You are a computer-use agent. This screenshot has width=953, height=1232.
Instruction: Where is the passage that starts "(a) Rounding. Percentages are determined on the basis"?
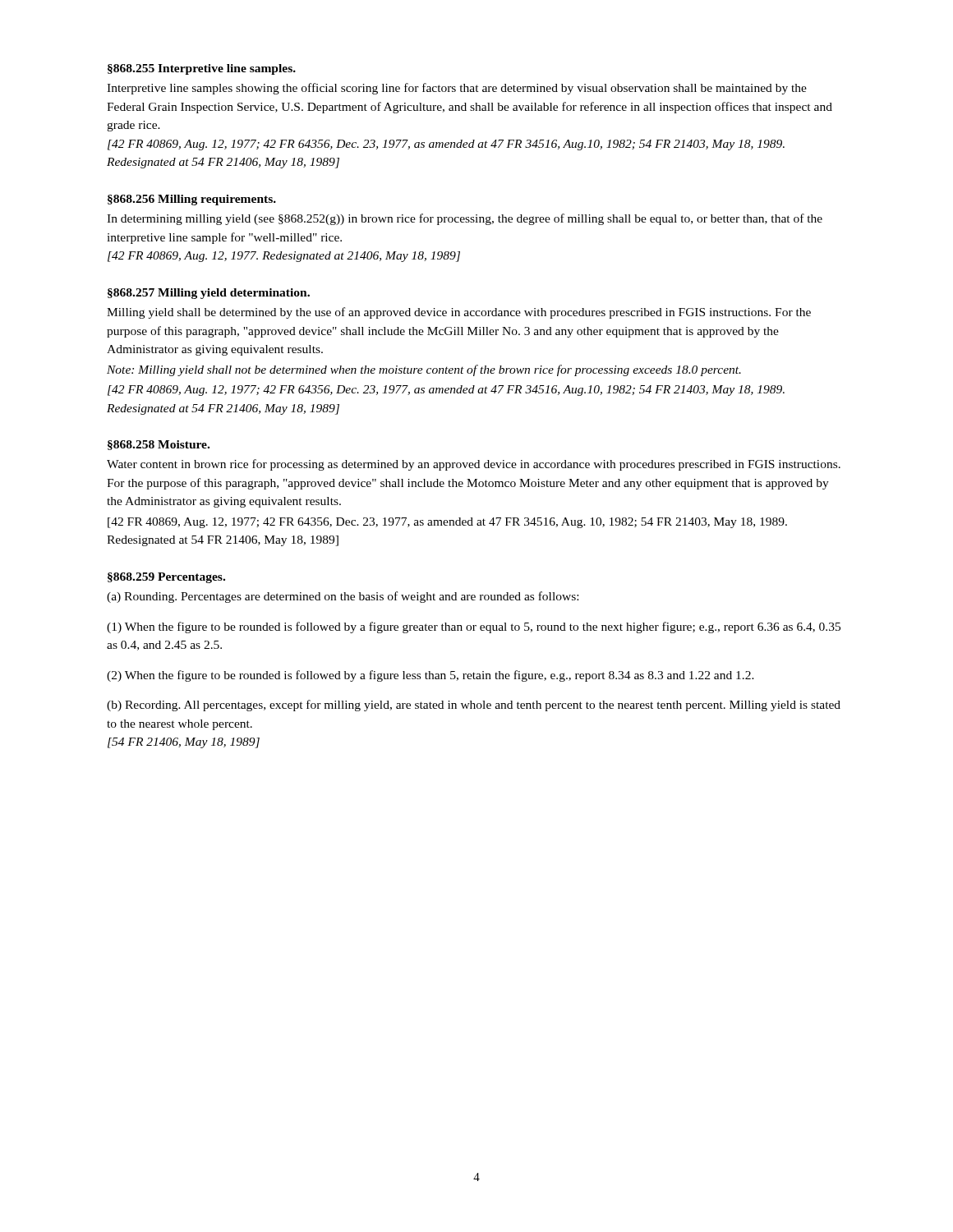tap(343, 596)
